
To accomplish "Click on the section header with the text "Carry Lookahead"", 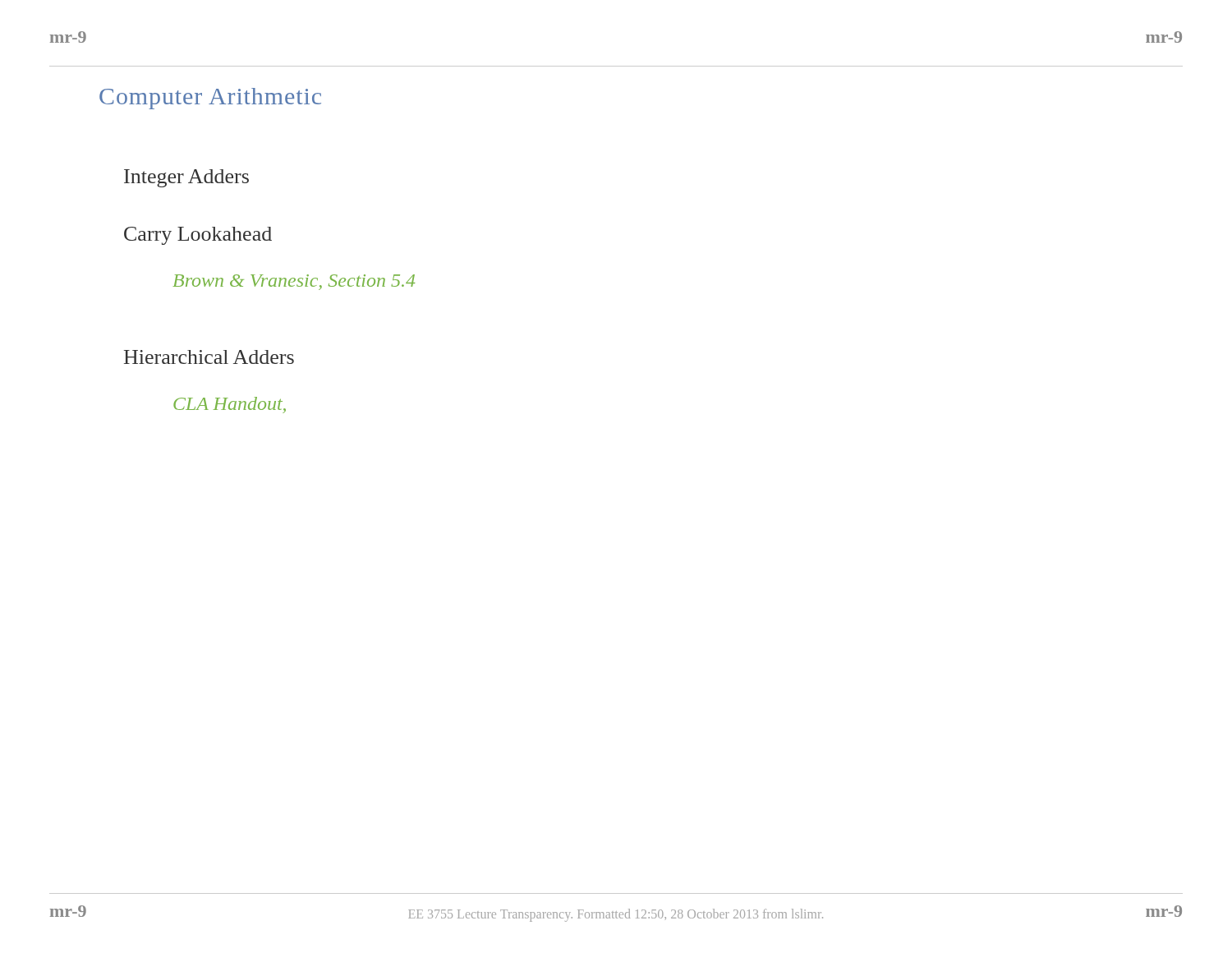I will 198,234.
